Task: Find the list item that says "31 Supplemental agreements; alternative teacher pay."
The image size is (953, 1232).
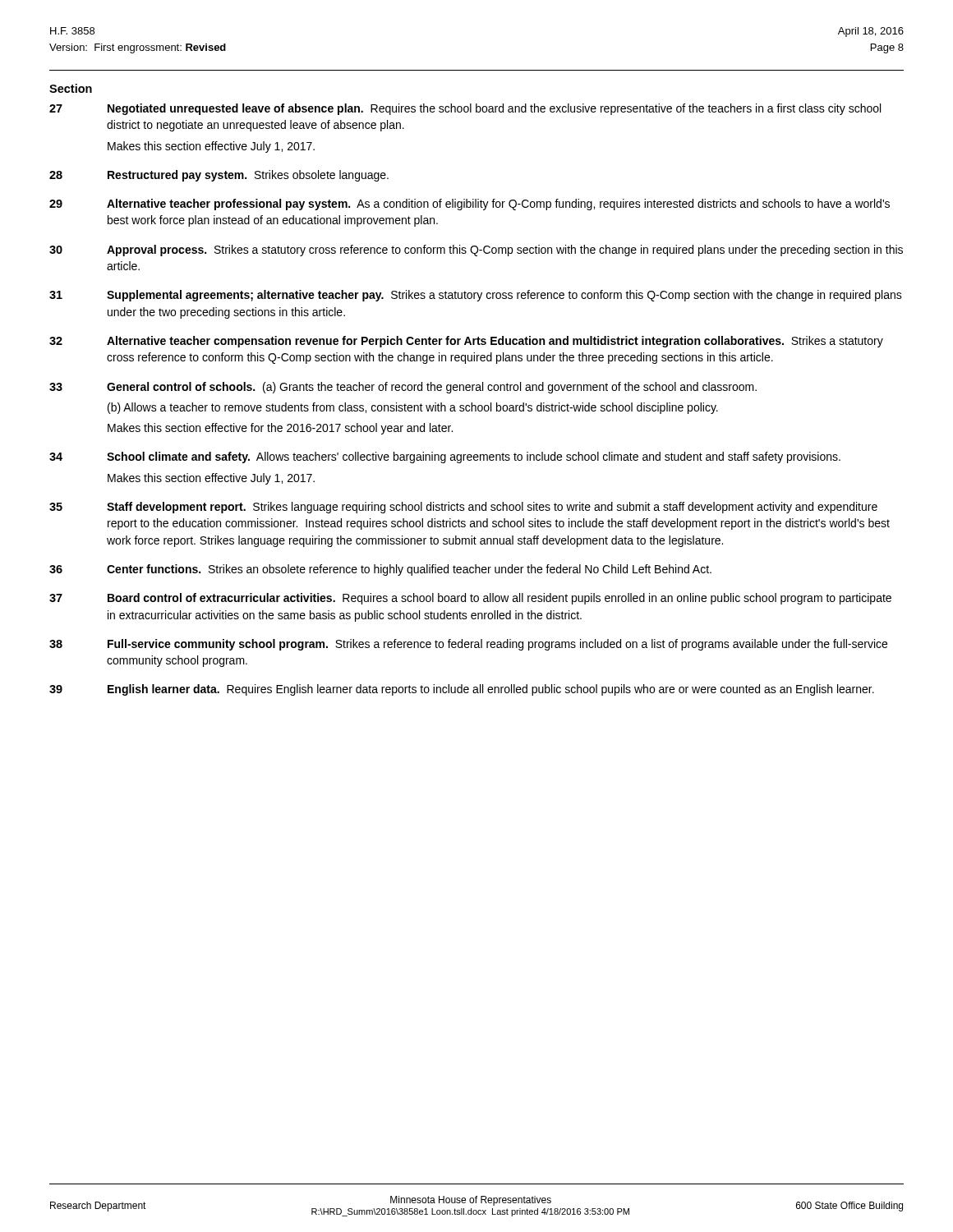Action: point(476,306)
